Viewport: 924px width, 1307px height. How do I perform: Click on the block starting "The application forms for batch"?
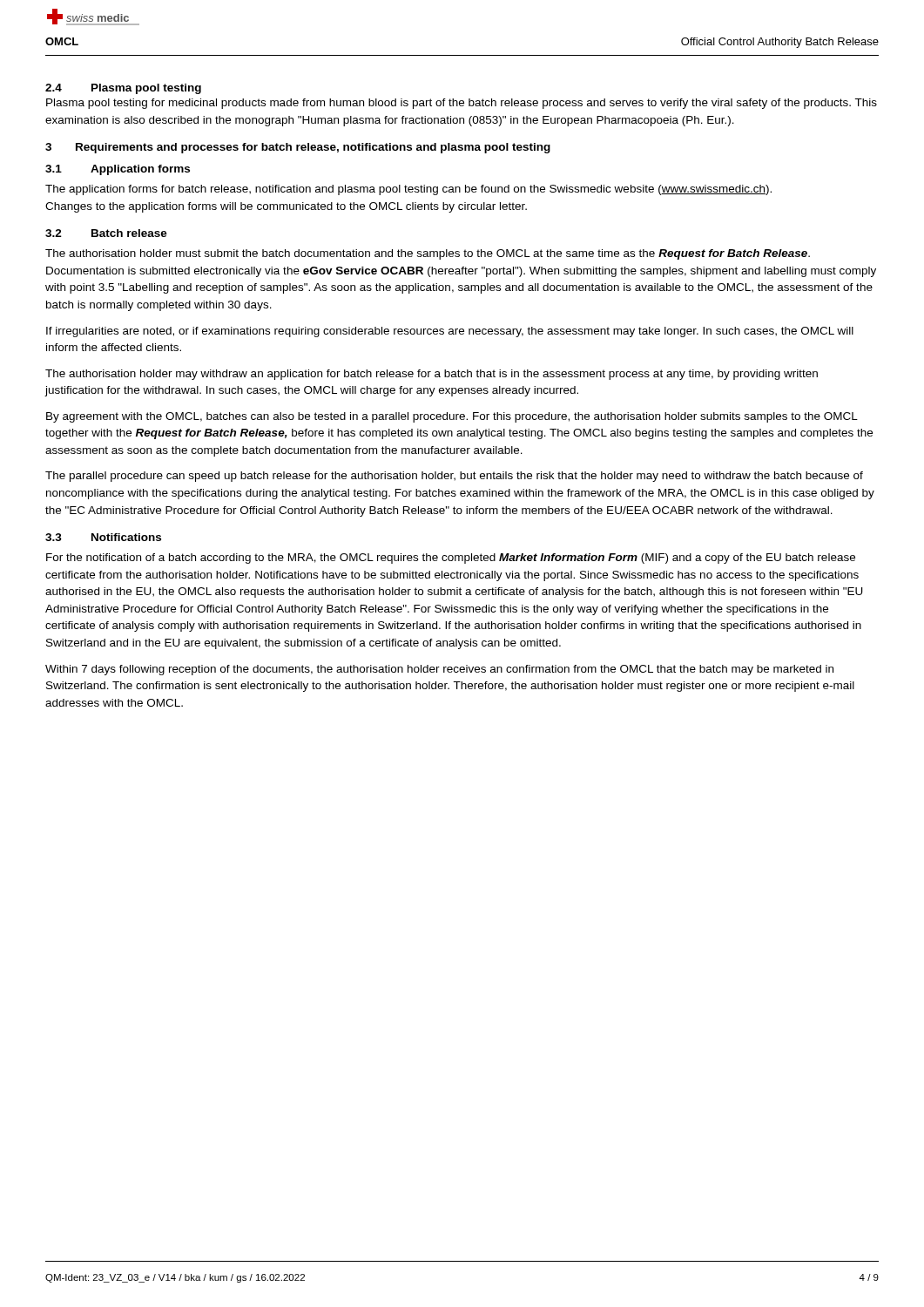tap(462, 198)
